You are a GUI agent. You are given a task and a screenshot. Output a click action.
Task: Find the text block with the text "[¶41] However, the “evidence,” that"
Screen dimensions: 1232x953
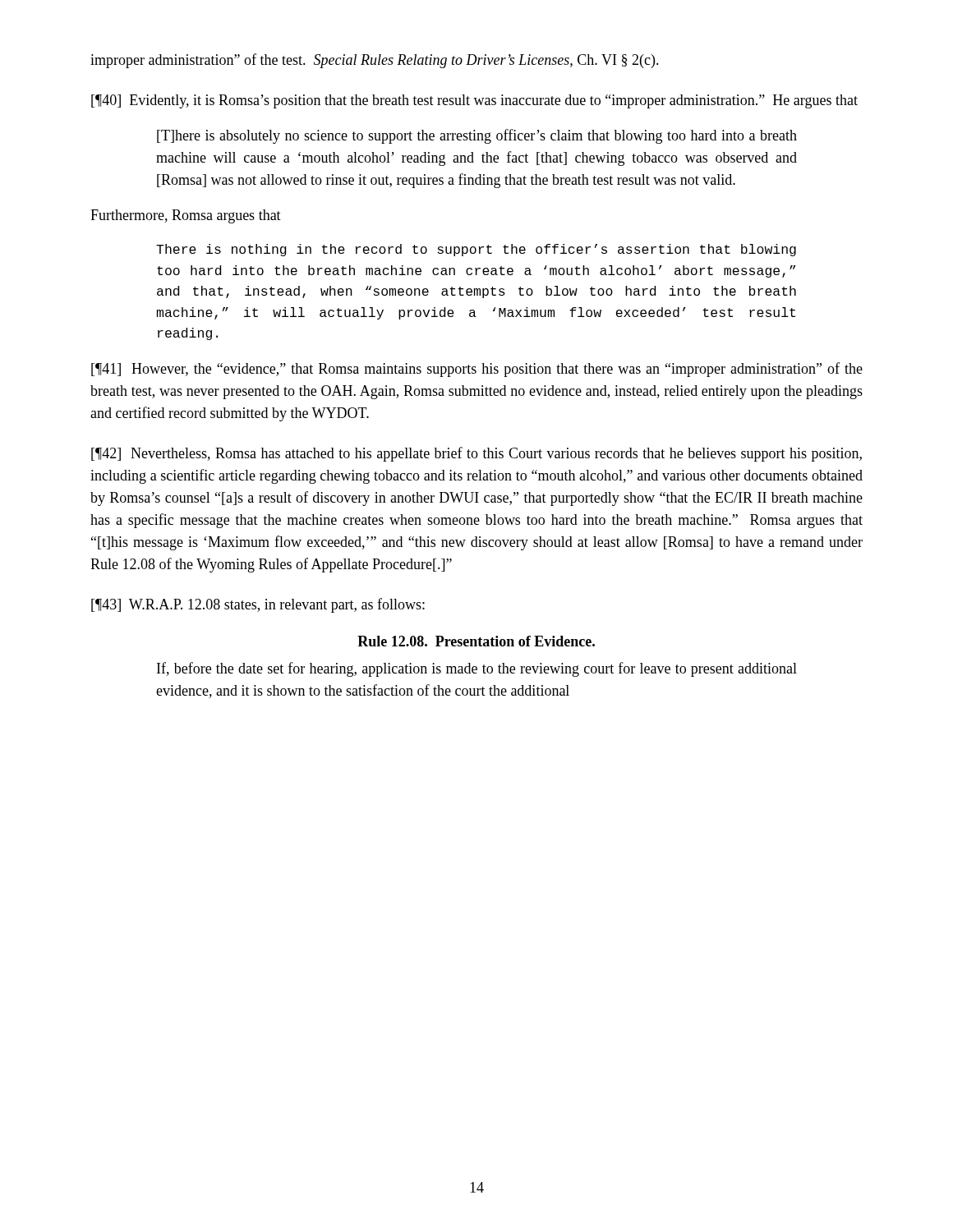(x=476, y=391)
